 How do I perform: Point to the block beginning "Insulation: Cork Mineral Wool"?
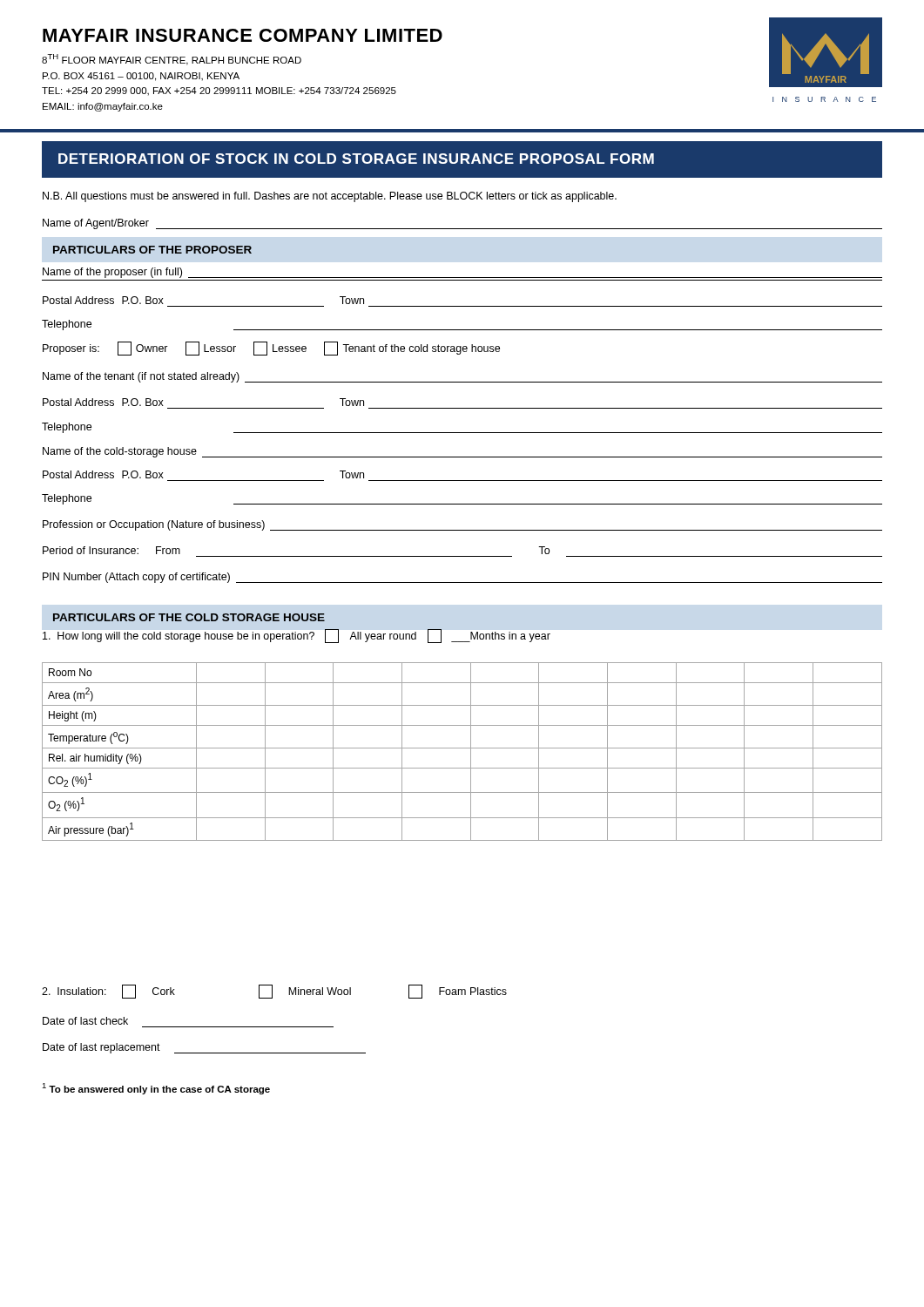click(x=274, y=992)
